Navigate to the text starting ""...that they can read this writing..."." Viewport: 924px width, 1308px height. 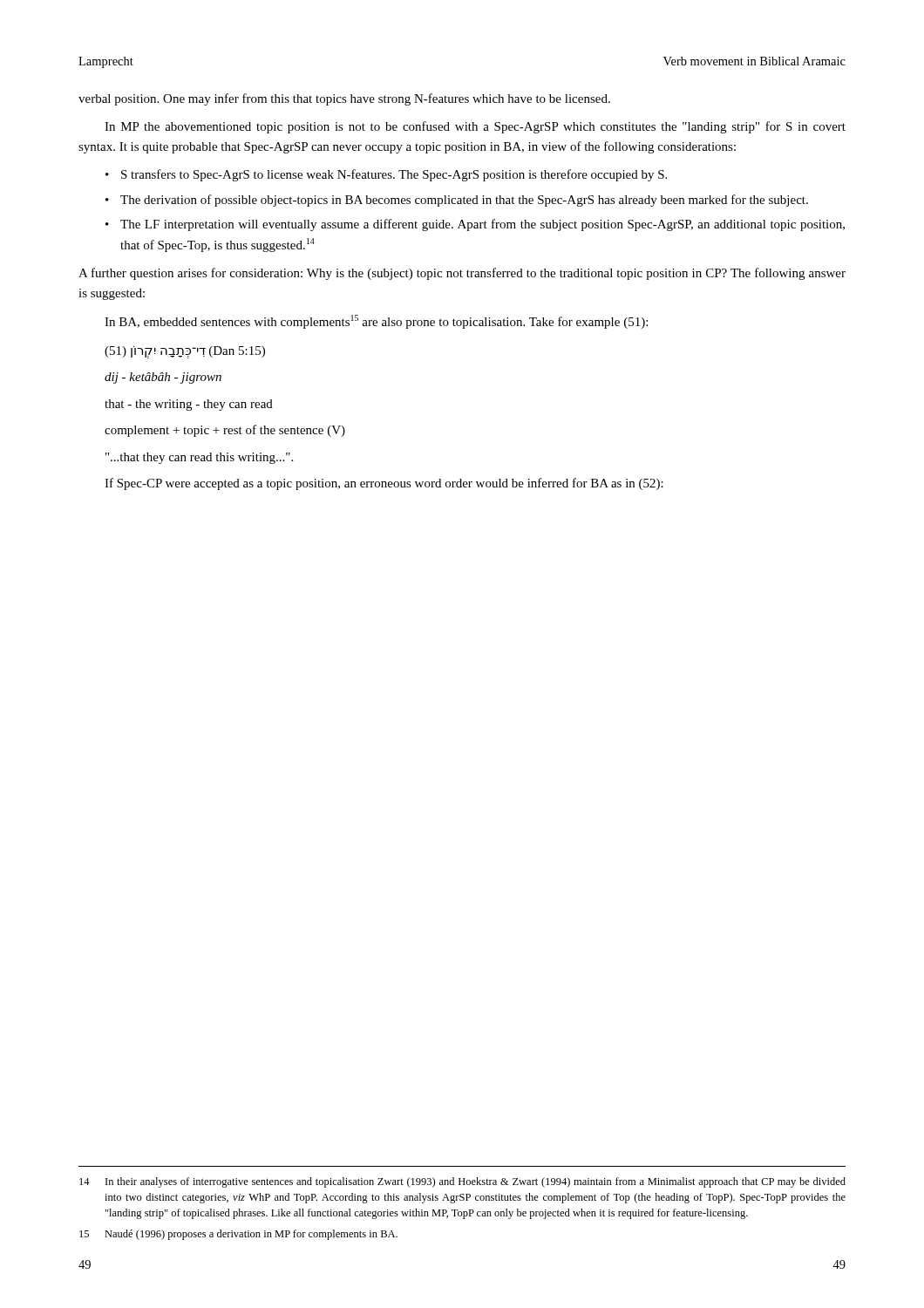[199, 458]
